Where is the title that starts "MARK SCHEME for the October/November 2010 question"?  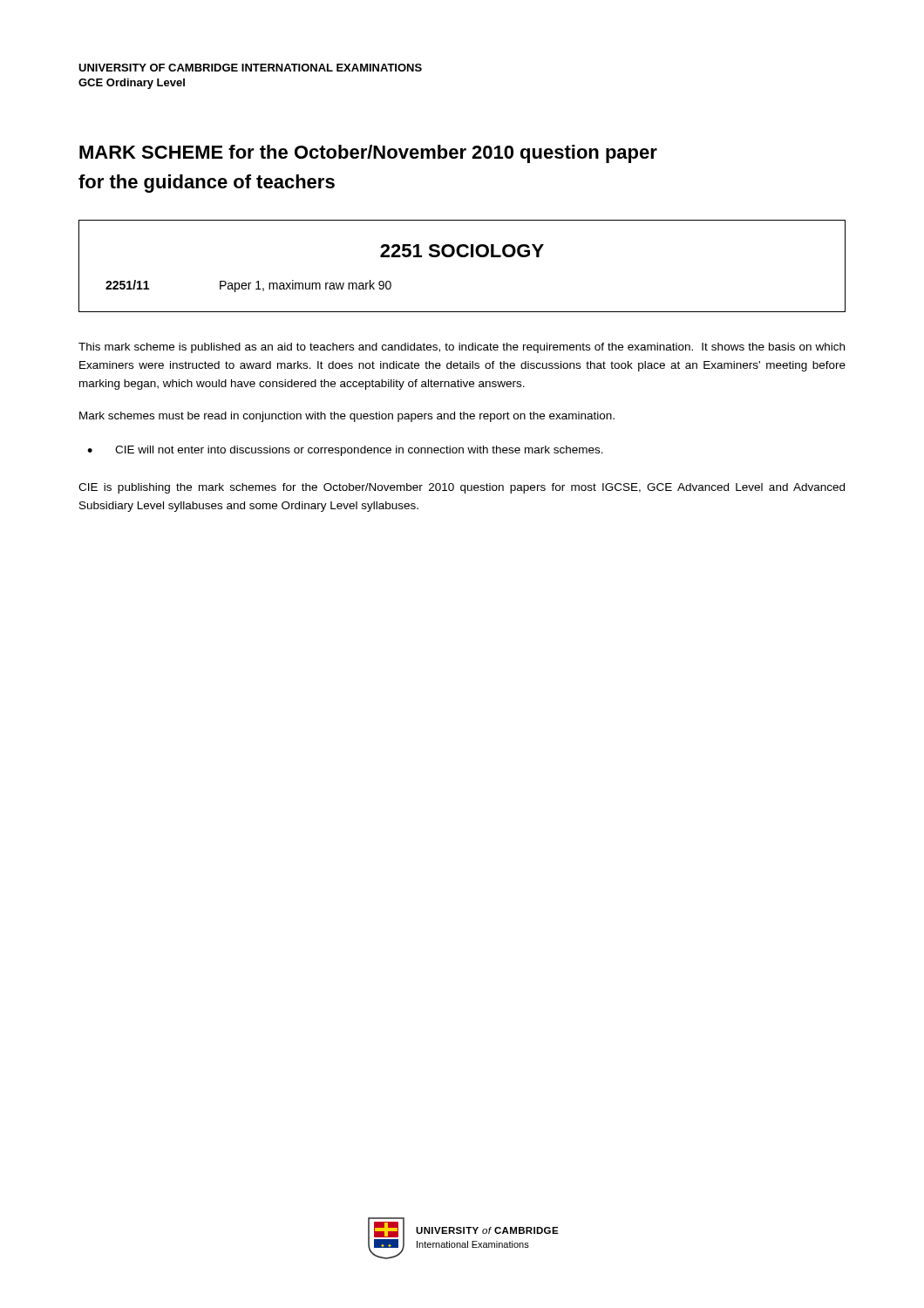point(462,167)
